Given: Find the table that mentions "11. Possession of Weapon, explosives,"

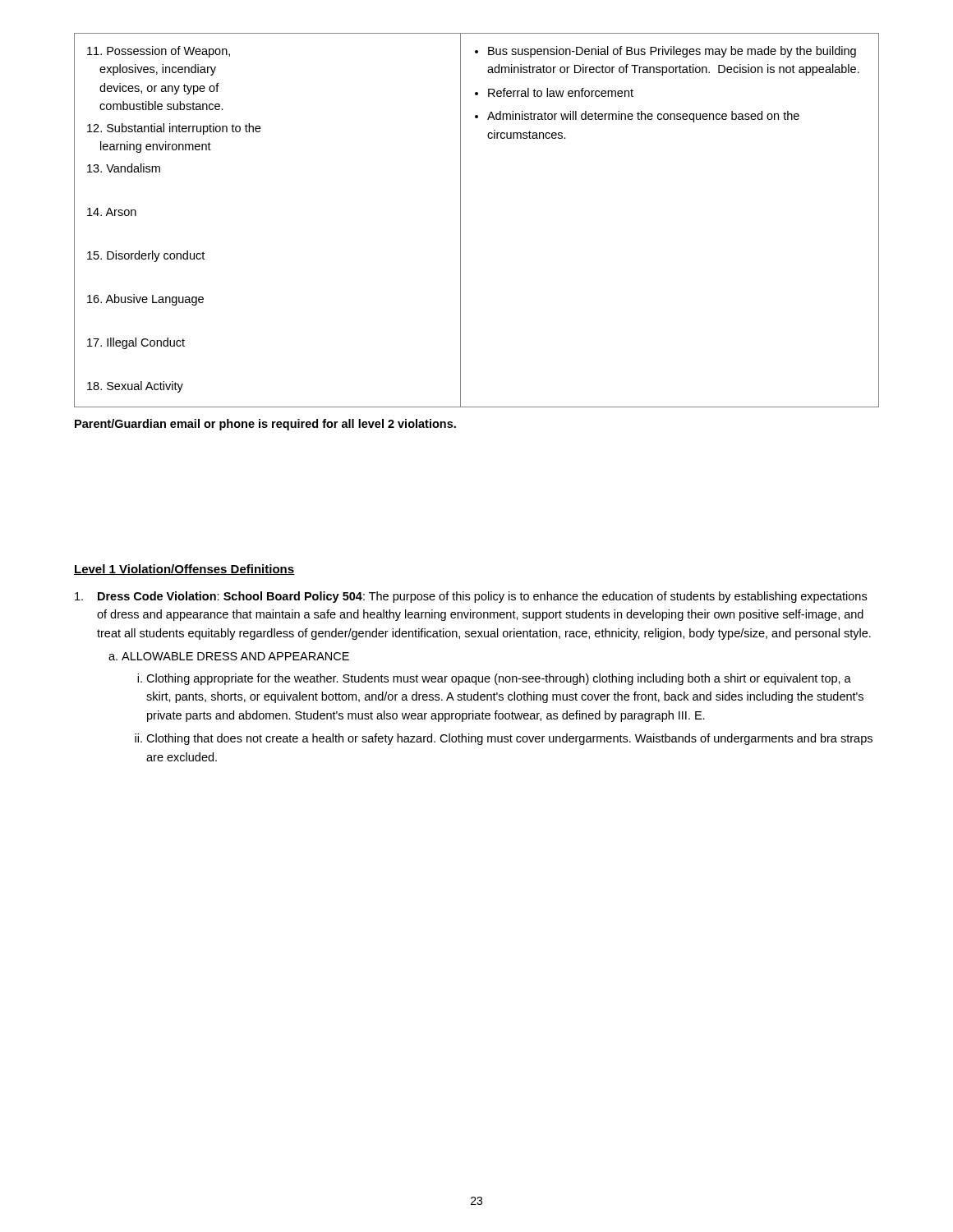Looking at the screenshot, I should point(476,220).
